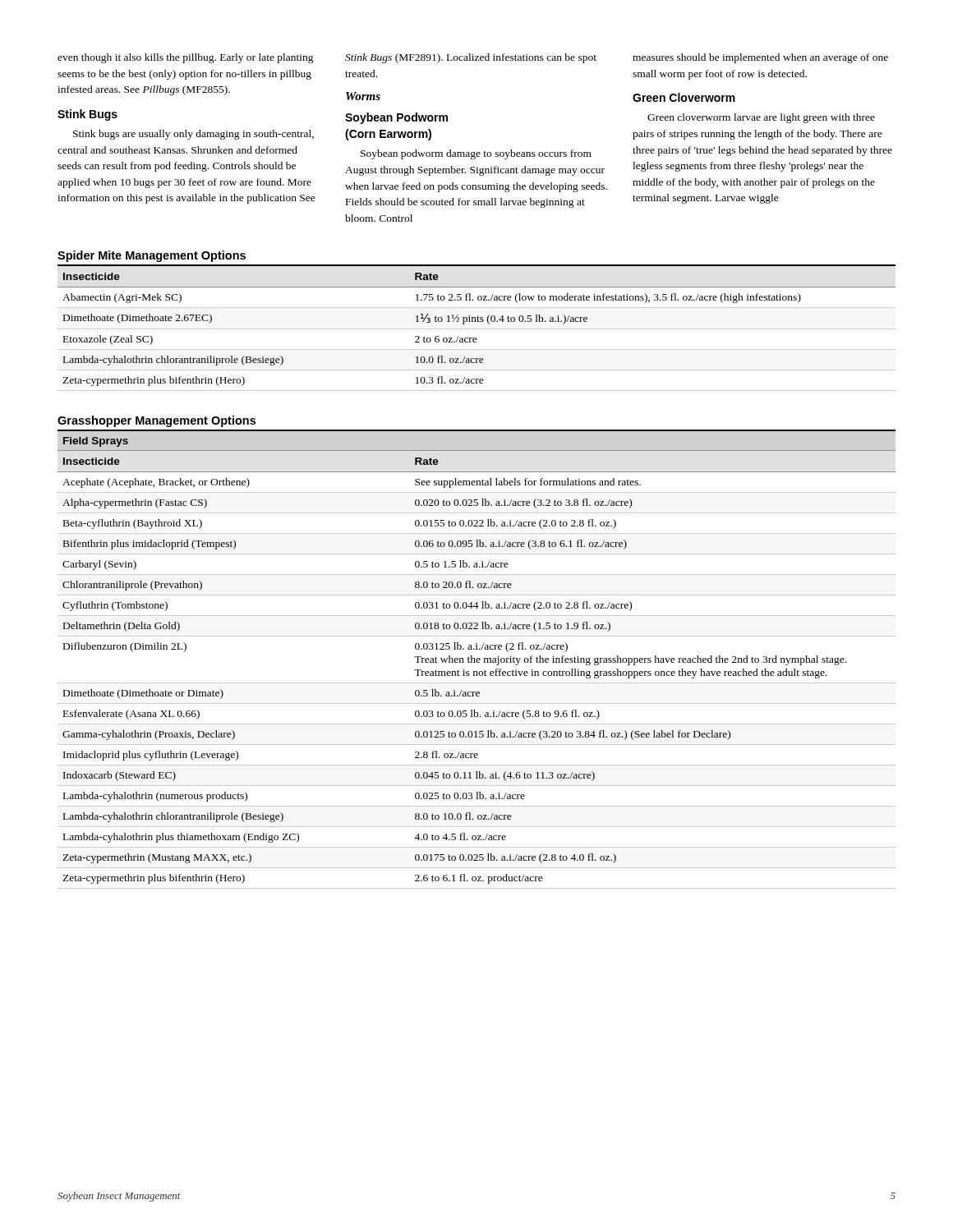
Task: Point to "Stink Bugs"
Action: [x=88, y=114]
